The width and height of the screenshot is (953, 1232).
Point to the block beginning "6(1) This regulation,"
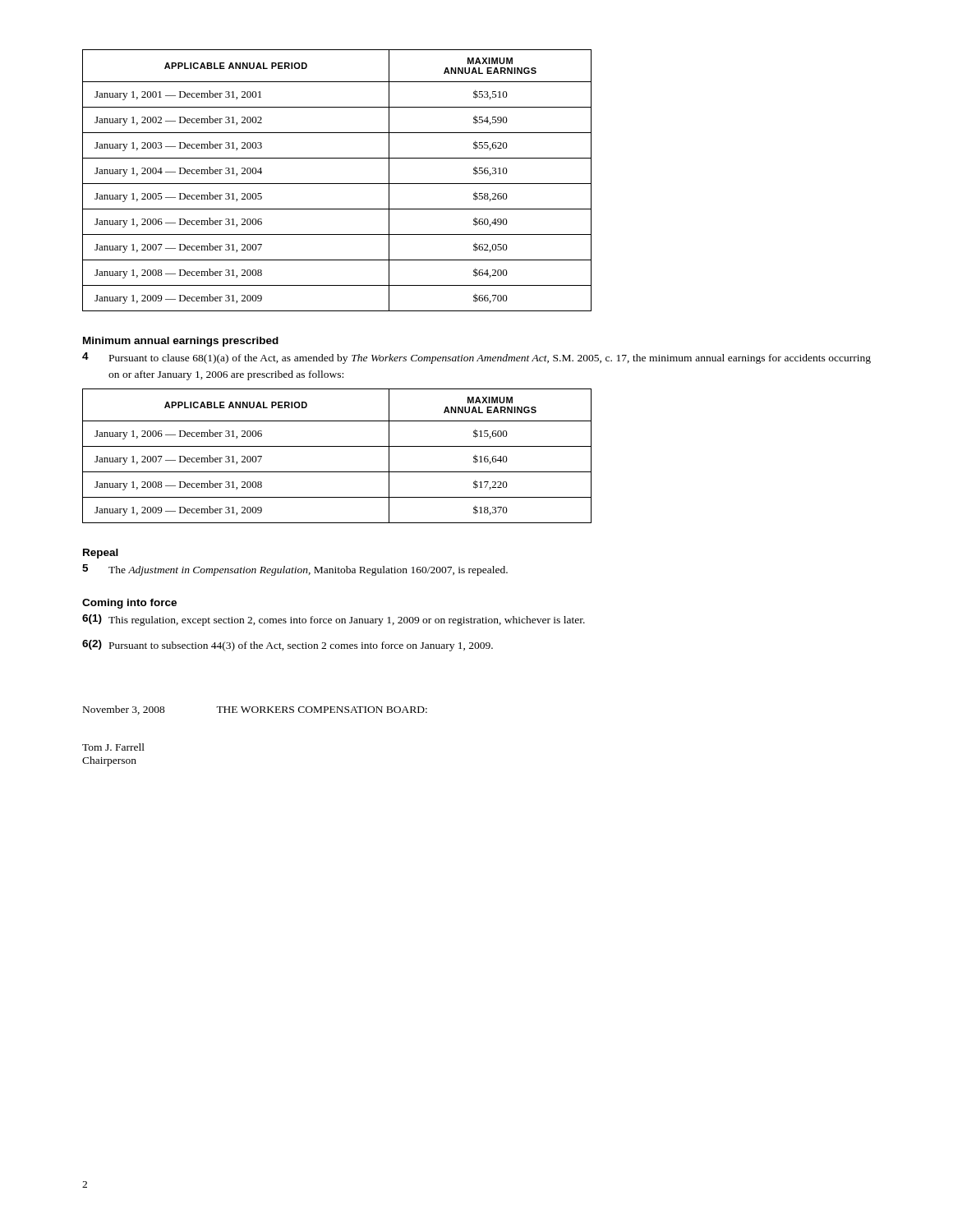[334, 620]
